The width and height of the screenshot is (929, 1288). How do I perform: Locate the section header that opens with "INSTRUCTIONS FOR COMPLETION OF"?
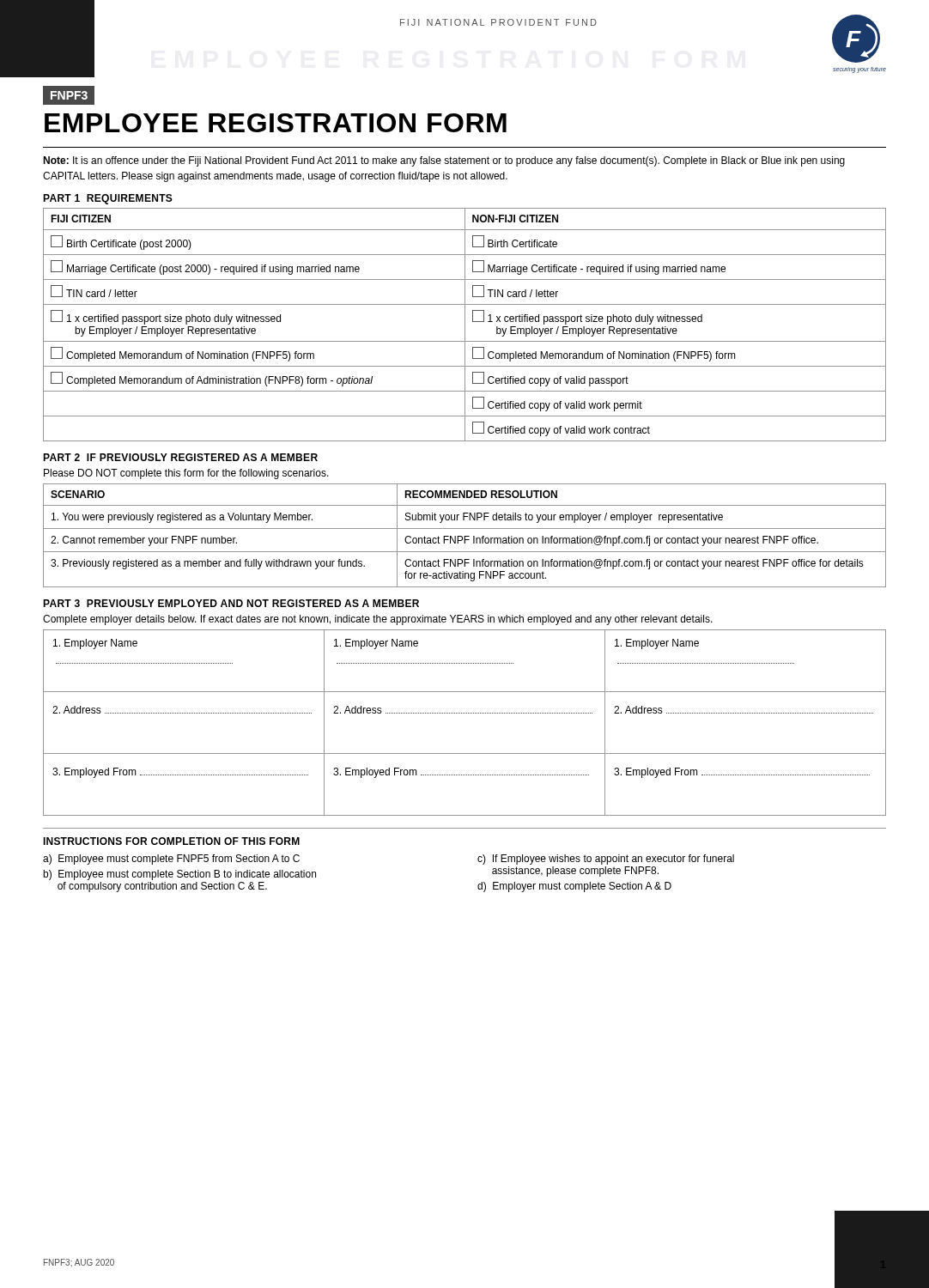(171, 842)
